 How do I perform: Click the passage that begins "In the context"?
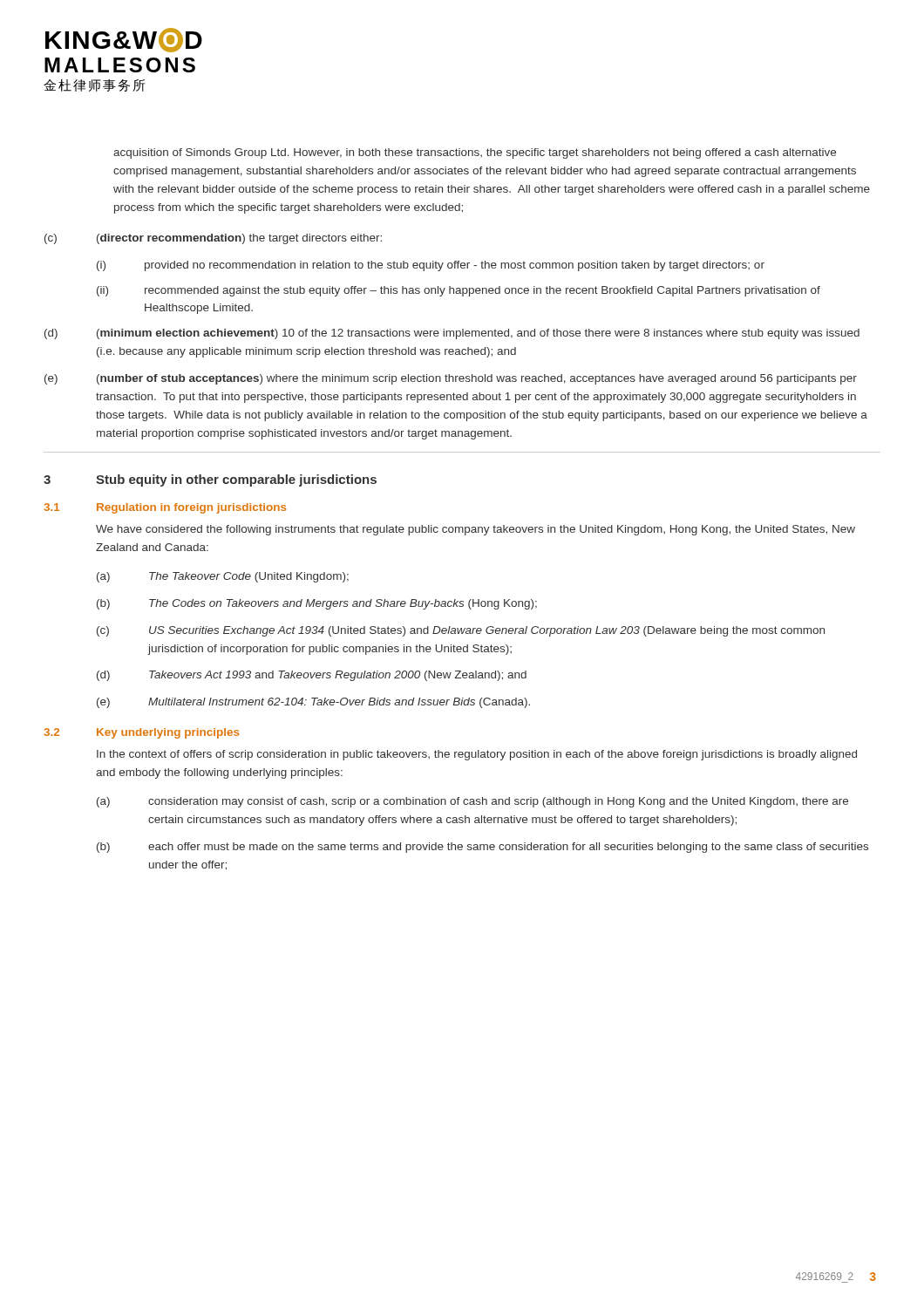coord(477,763)
